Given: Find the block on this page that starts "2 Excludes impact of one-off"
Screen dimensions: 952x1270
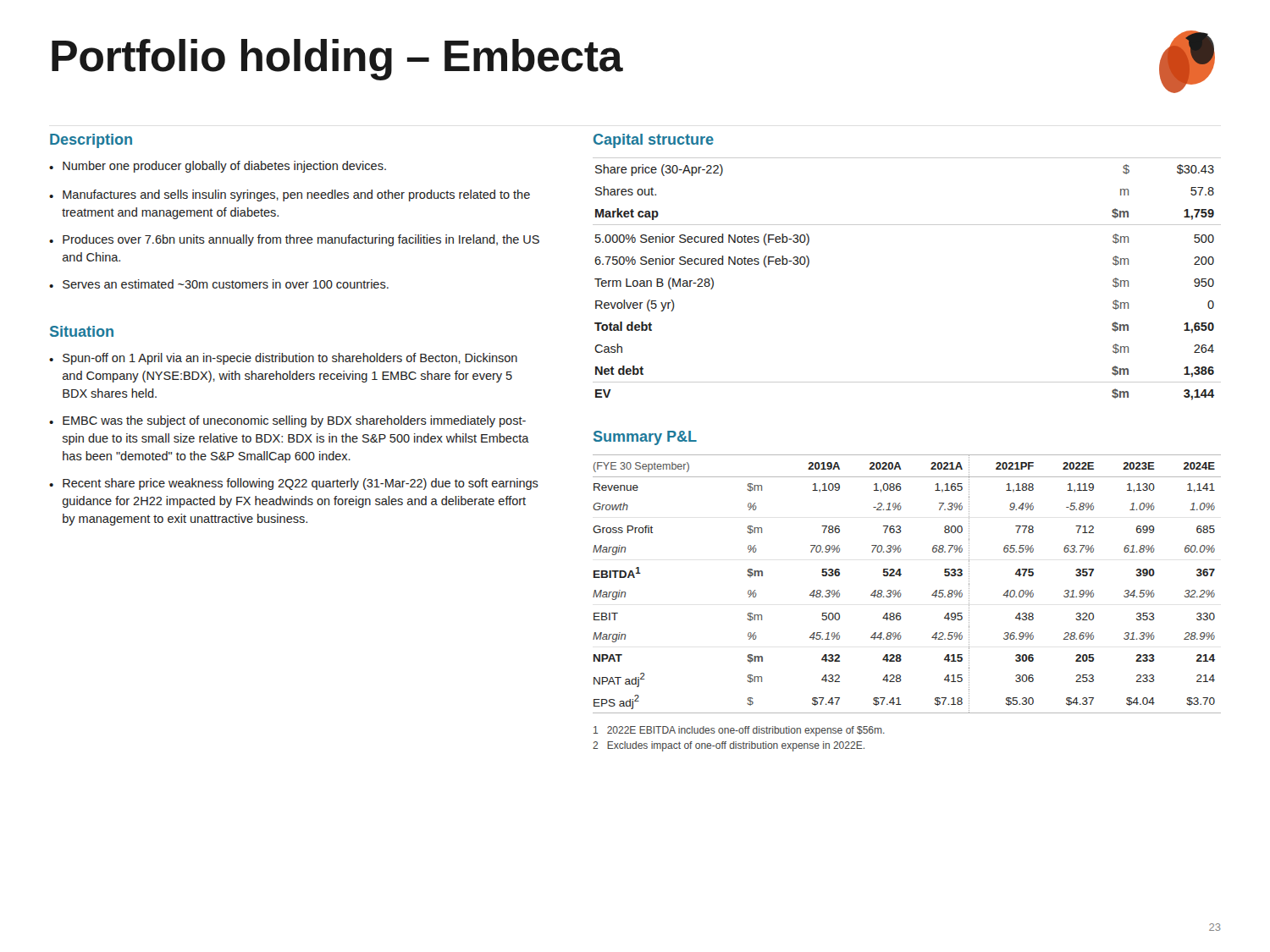Looking at the screenshot, I should coord(729,746).
